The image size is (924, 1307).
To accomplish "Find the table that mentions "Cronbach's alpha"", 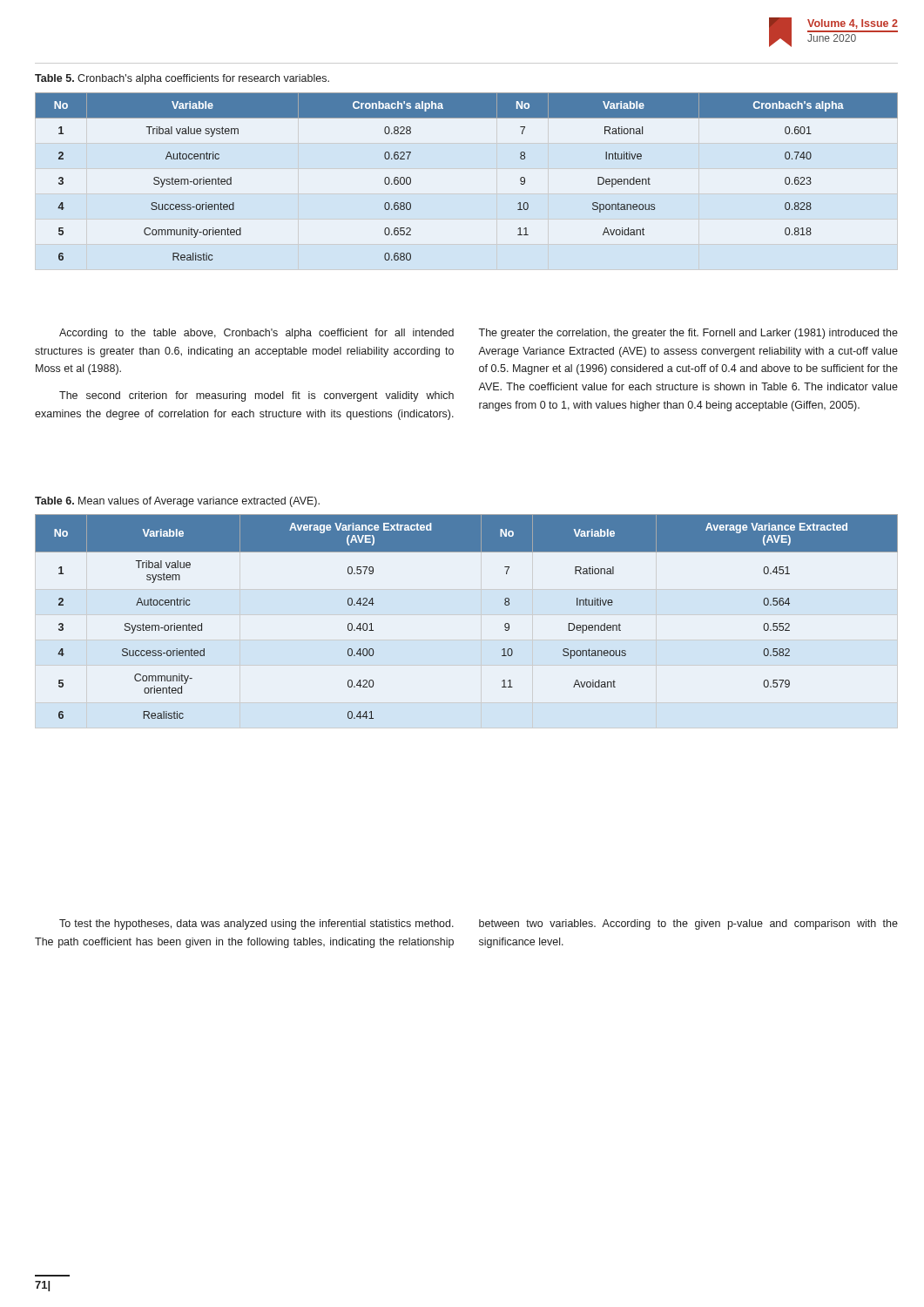I will (x=466, y=181).
